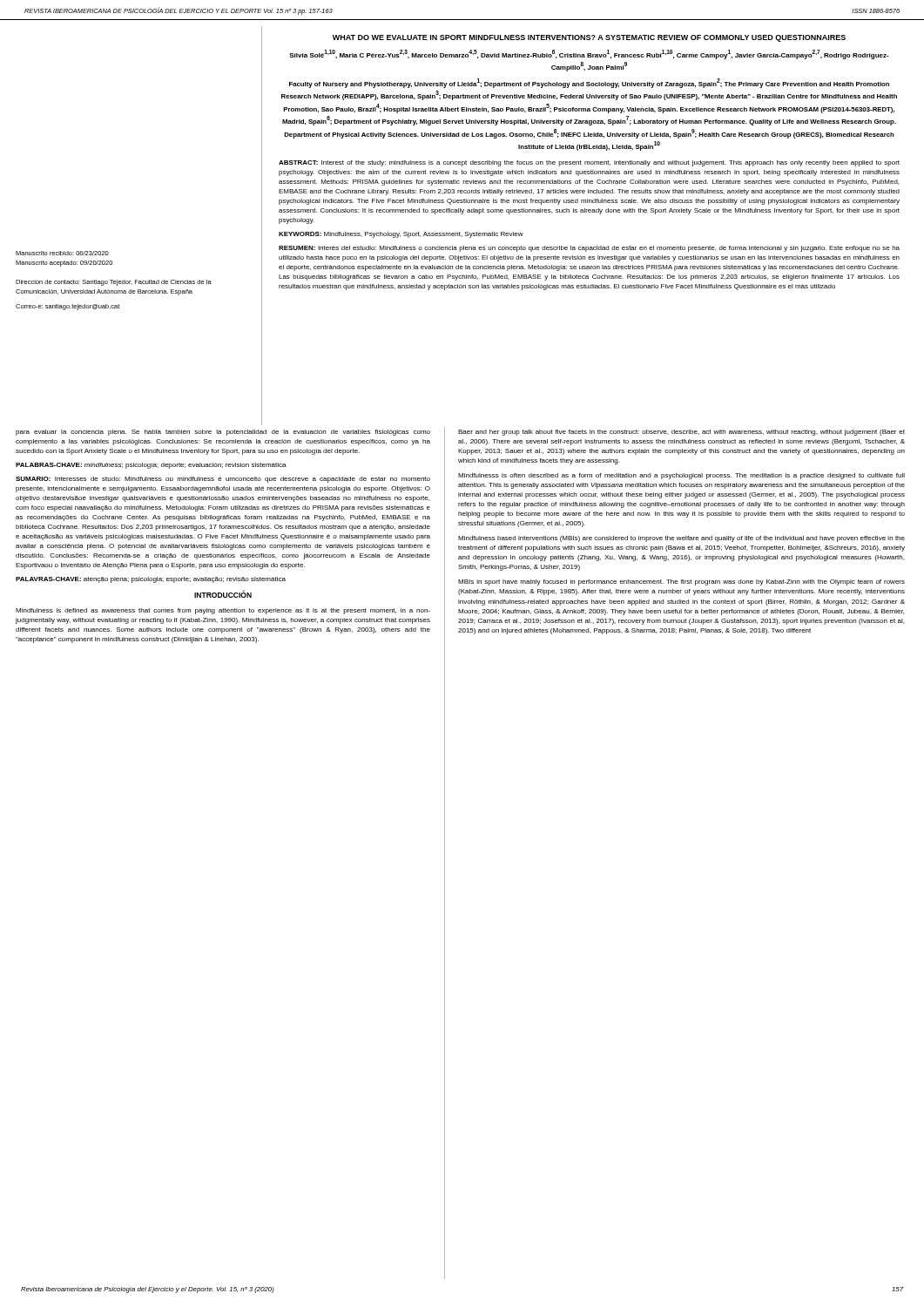Find the text block containing "Mindfulnesss is often described as a"
This screenshot has height=1307, width=924.
tap(681, 499)
